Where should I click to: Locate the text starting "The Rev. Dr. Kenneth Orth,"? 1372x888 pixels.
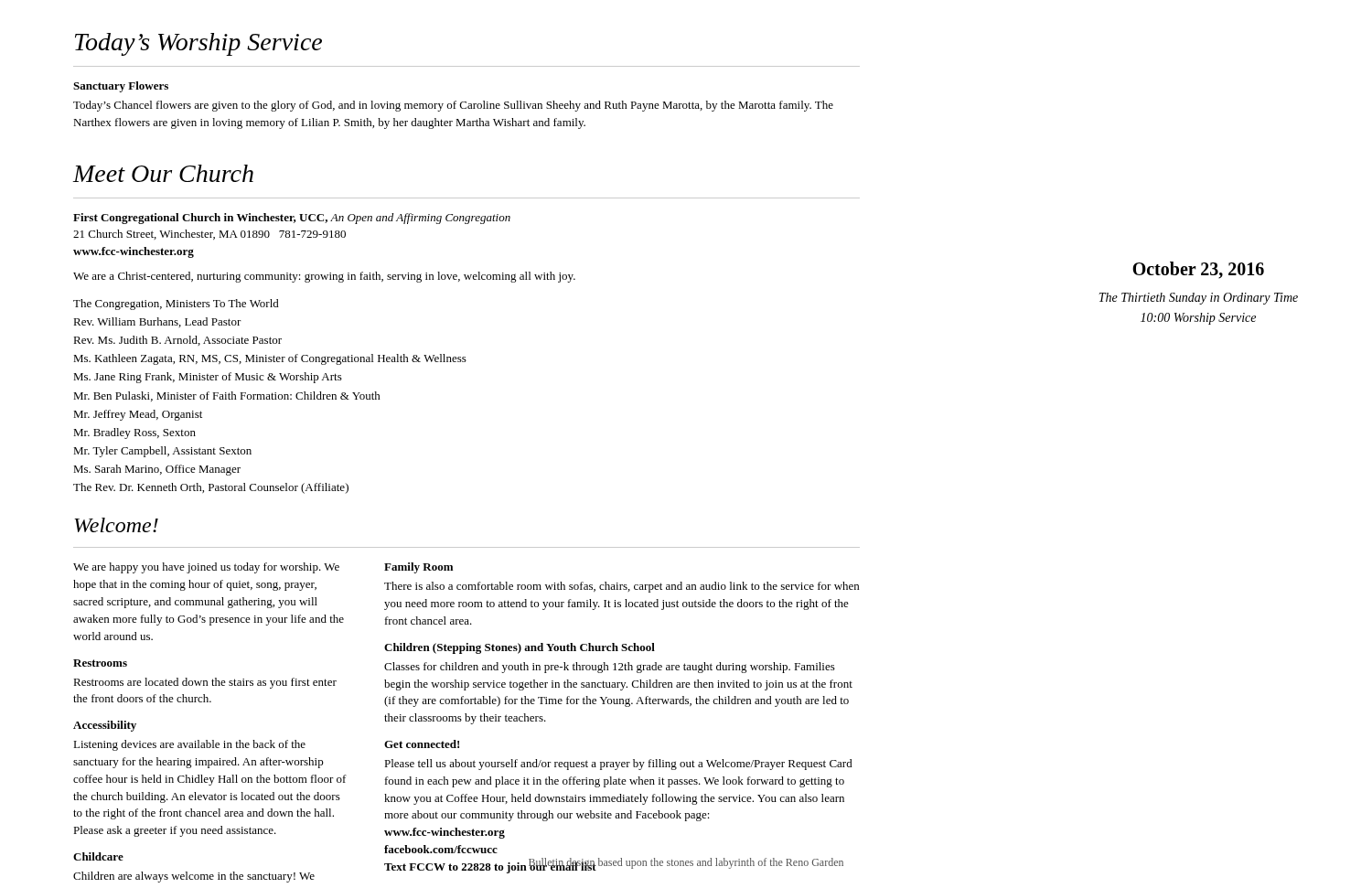(x=211, y=488)
